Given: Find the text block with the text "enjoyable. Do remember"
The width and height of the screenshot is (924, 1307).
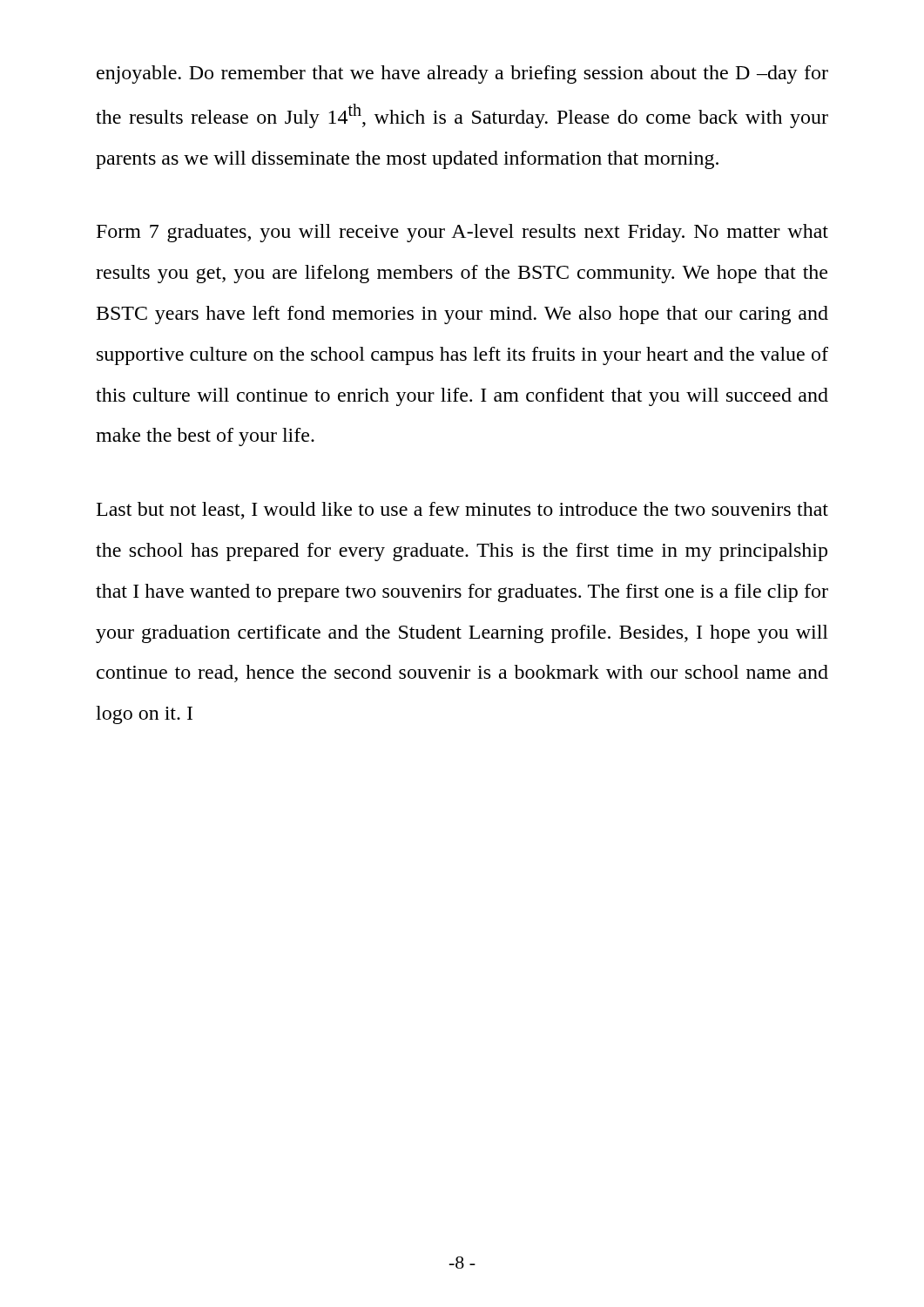Looking at the screenshot, I should point(462,115).
